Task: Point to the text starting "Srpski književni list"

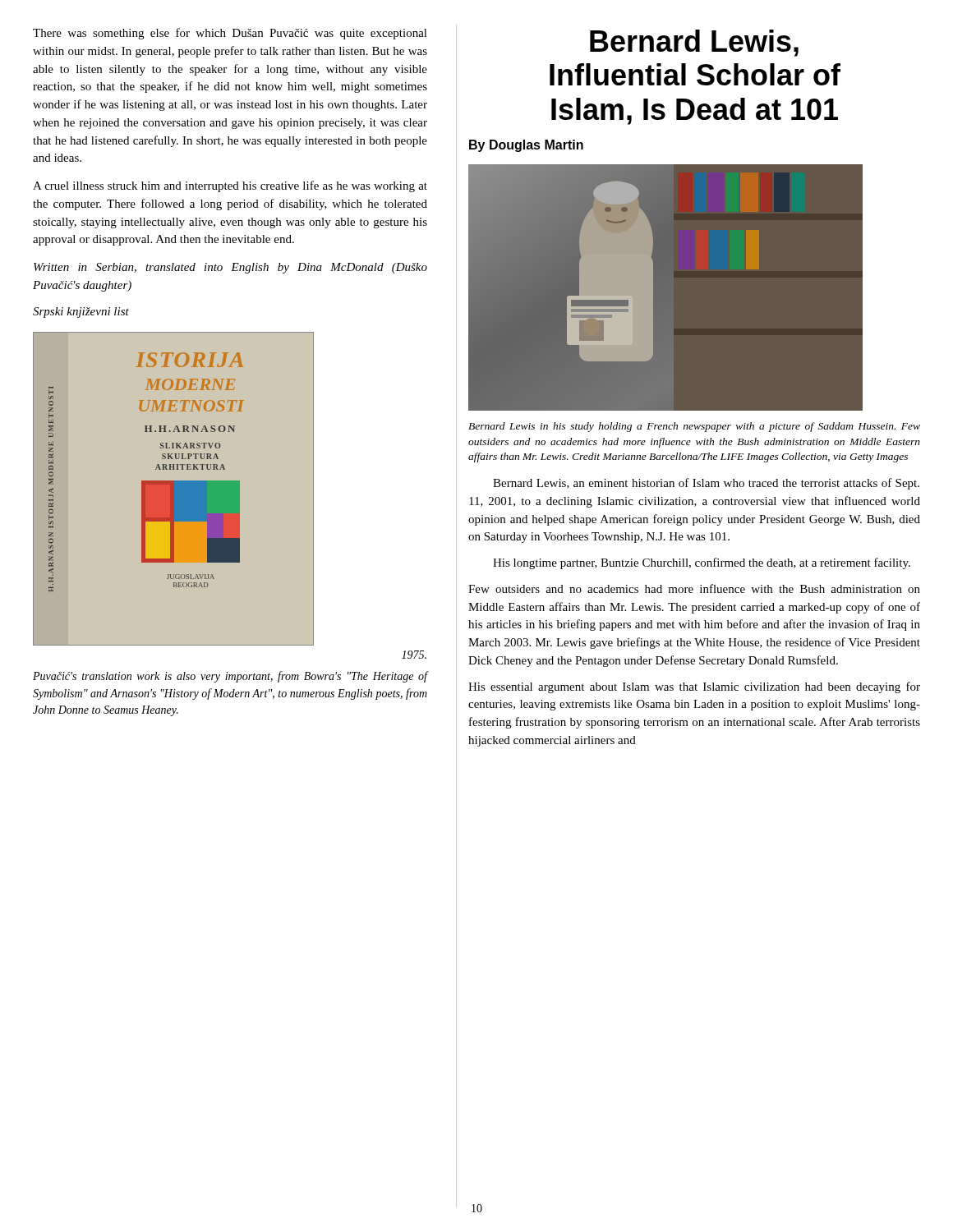Action: 81,313
